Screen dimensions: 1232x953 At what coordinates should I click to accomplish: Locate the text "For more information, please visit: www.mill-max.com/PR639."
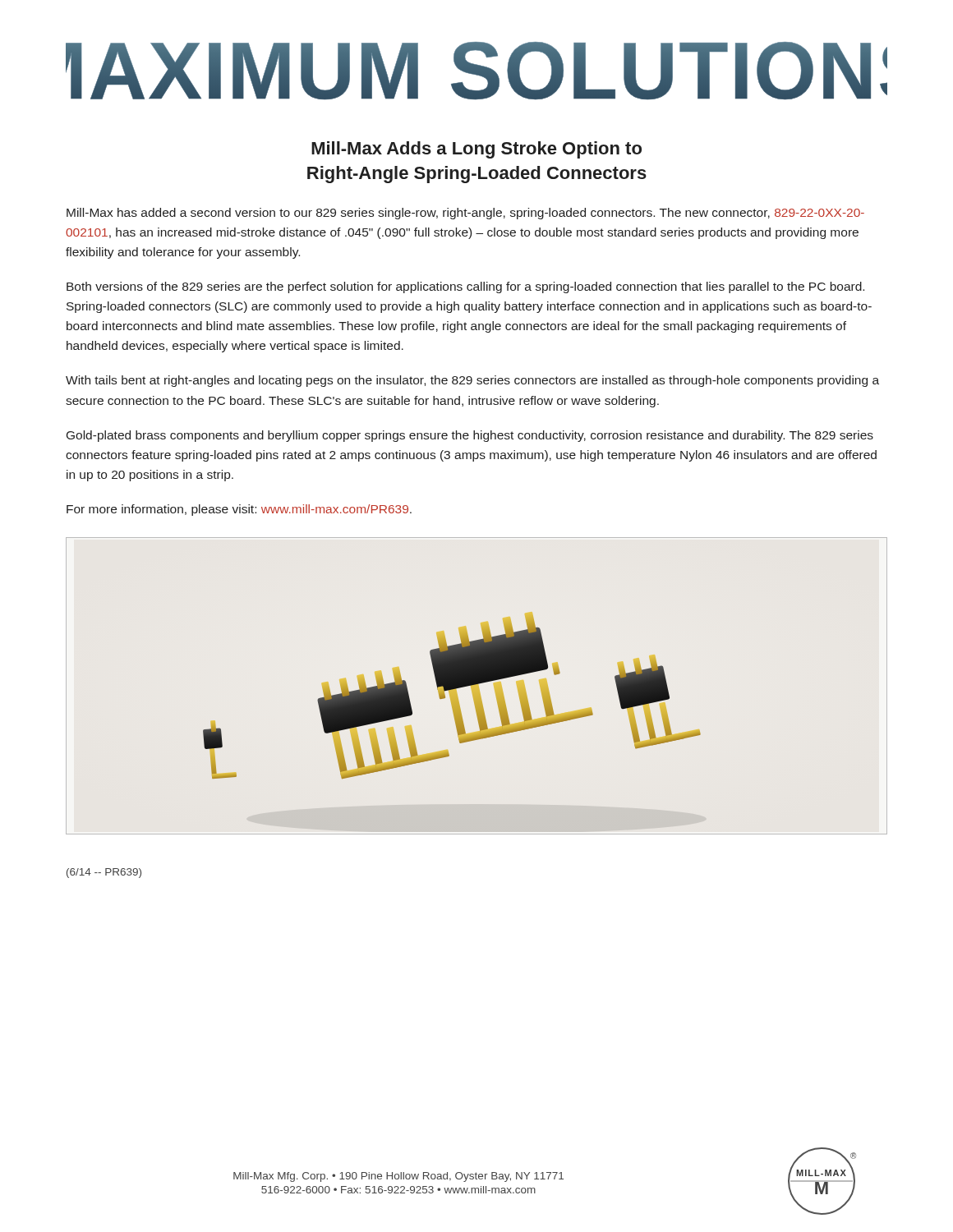pos(239,508)
